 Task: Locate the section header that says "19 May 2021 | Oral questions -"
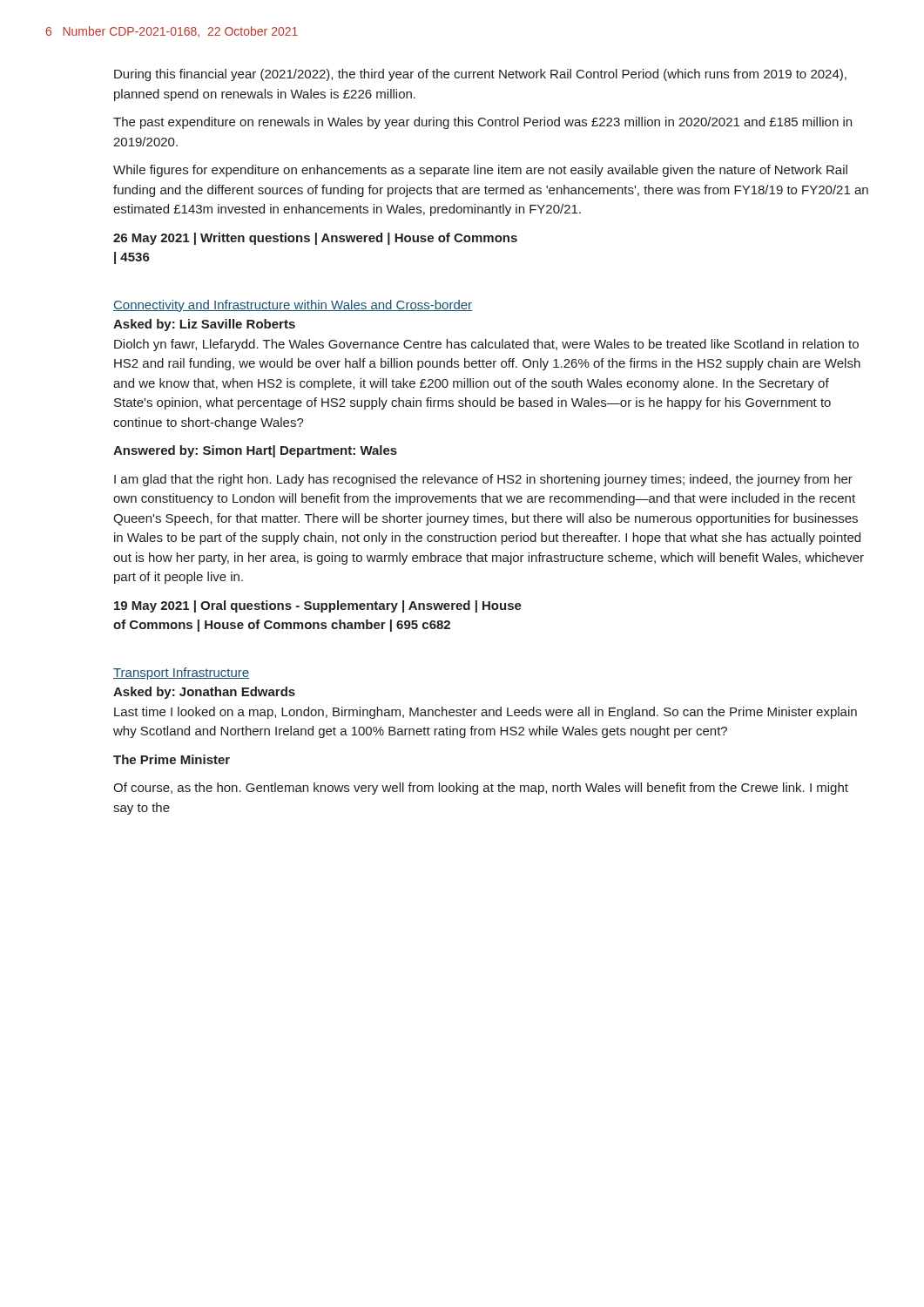[x=317, y=614]
